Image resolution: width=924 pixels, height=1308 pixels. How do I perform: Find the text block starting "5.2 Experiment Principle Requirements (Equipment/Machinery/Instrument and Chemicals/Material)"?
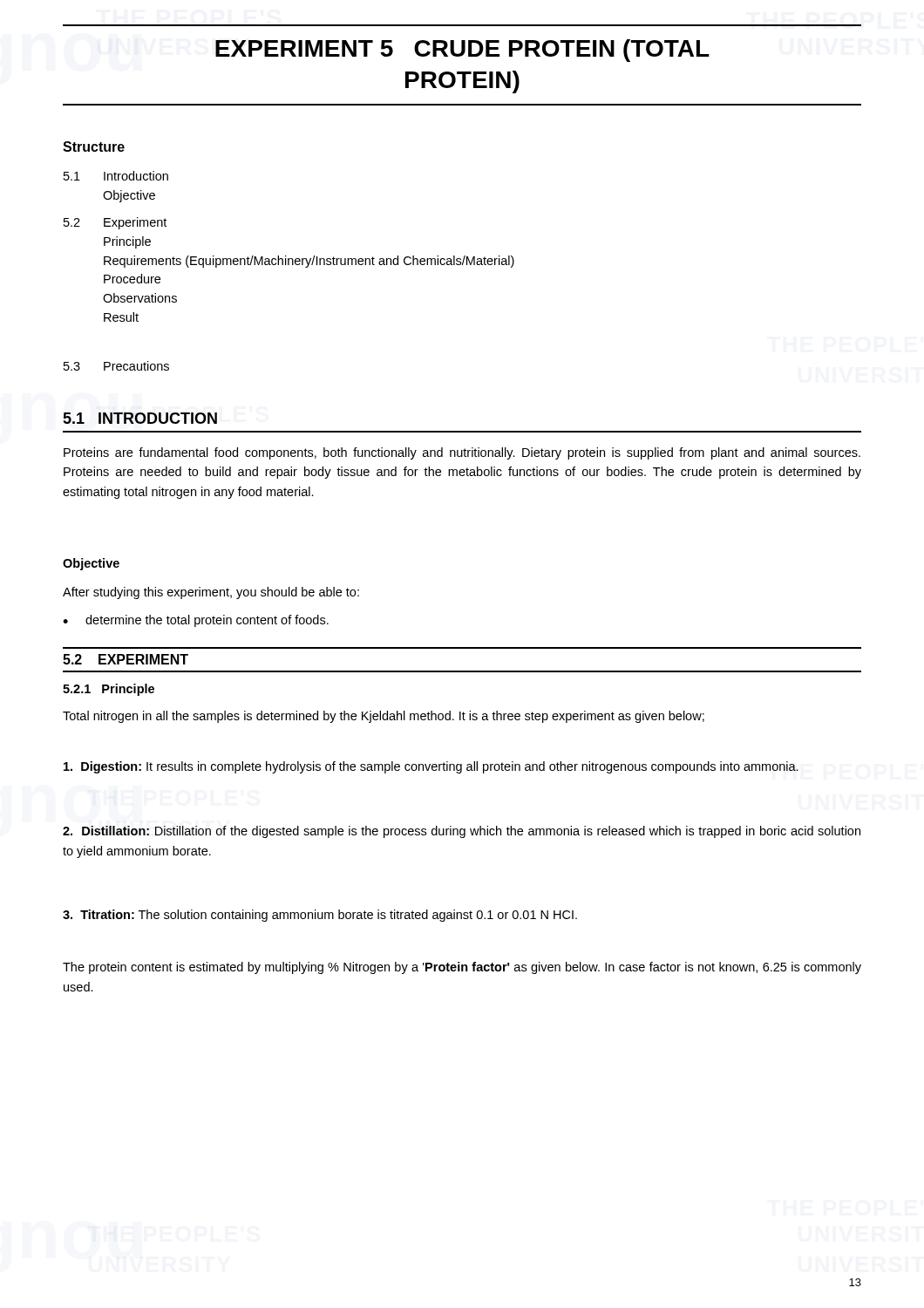[462, 270]
